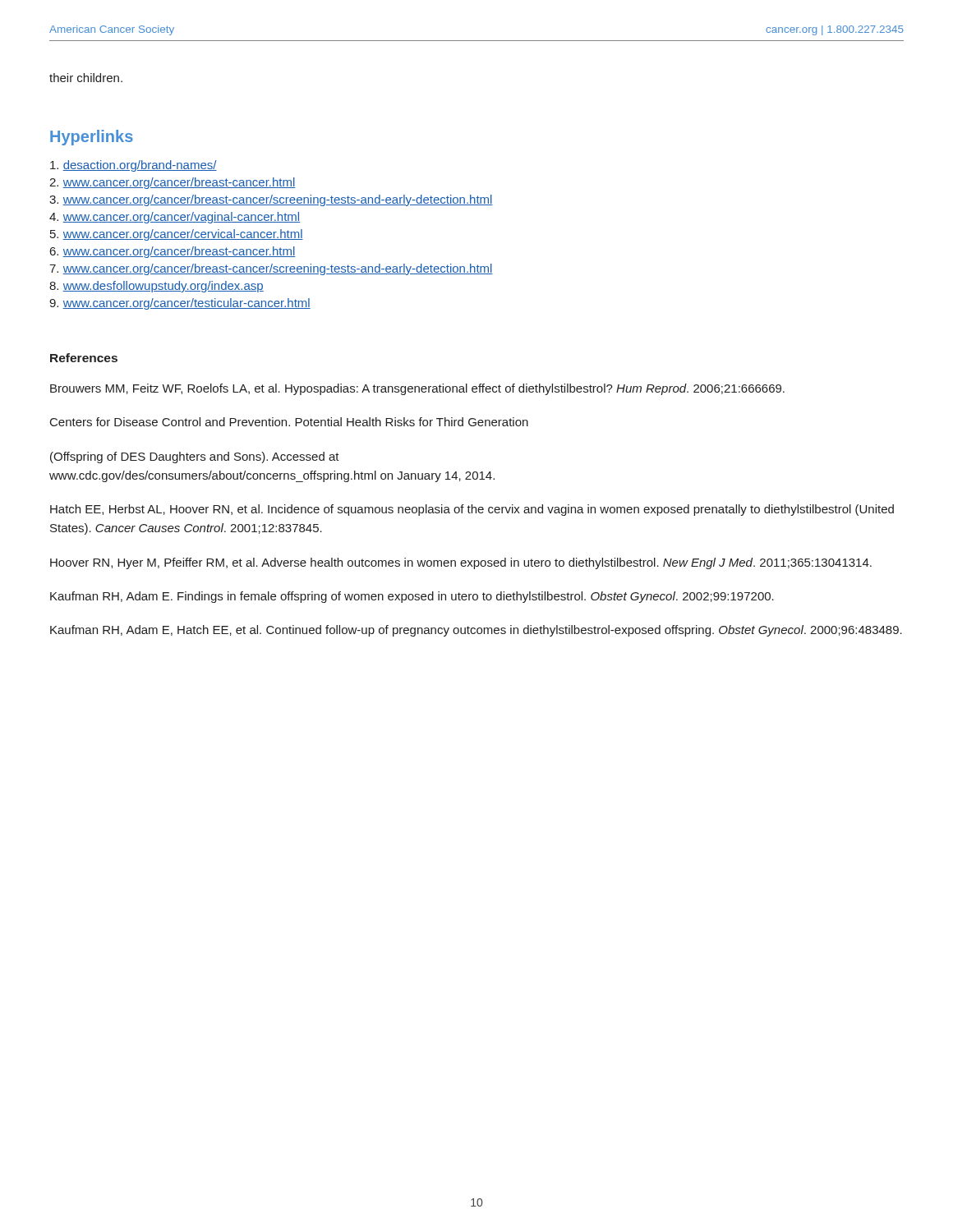The height and width of the screenshot is (1232, 953).
Task: Point to the block starting "Hatch EE, Herbst AL, Hoover RN, et"
Action: [472, 518]
